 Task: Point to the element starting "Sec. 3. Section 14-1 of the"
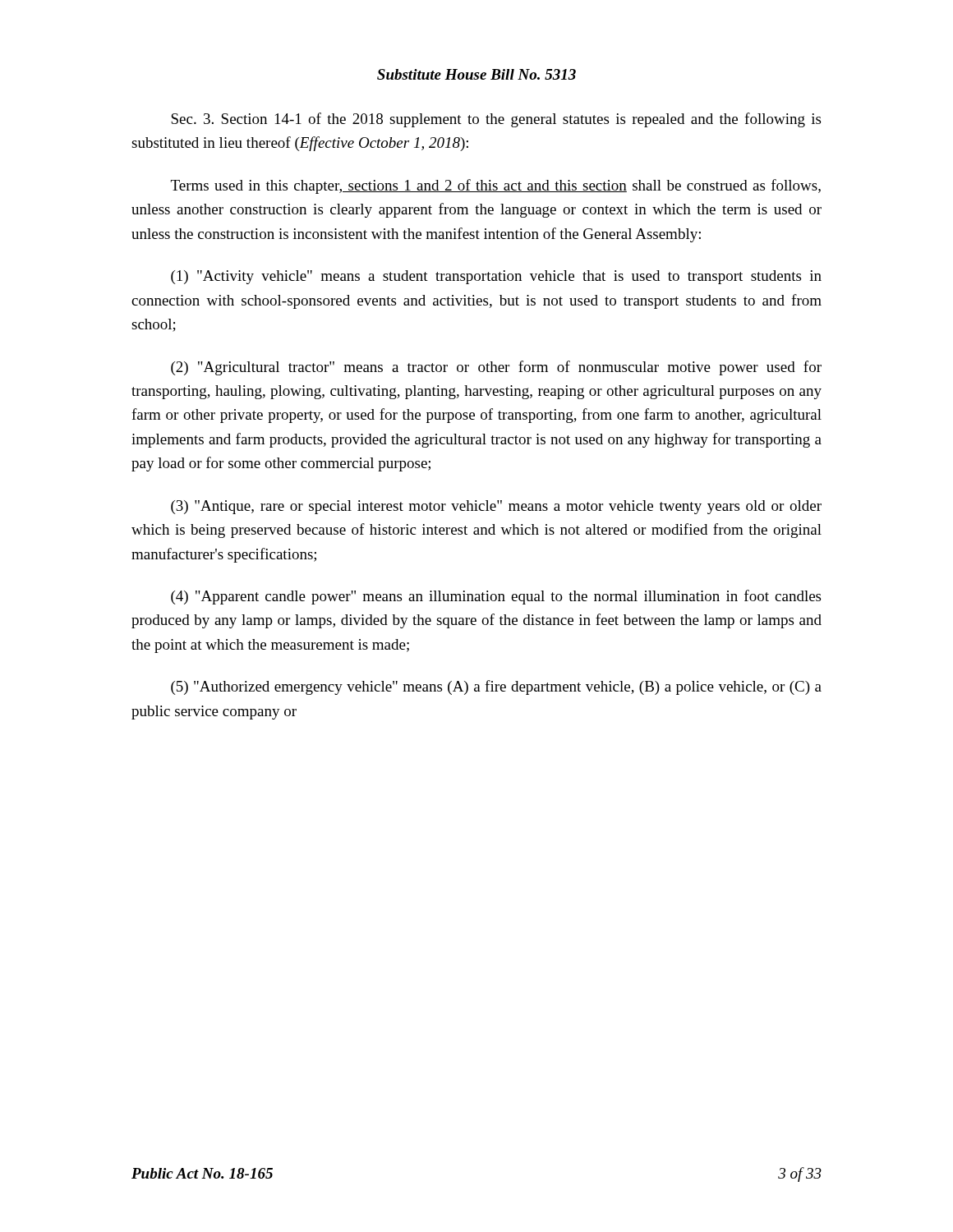point(476,131)
